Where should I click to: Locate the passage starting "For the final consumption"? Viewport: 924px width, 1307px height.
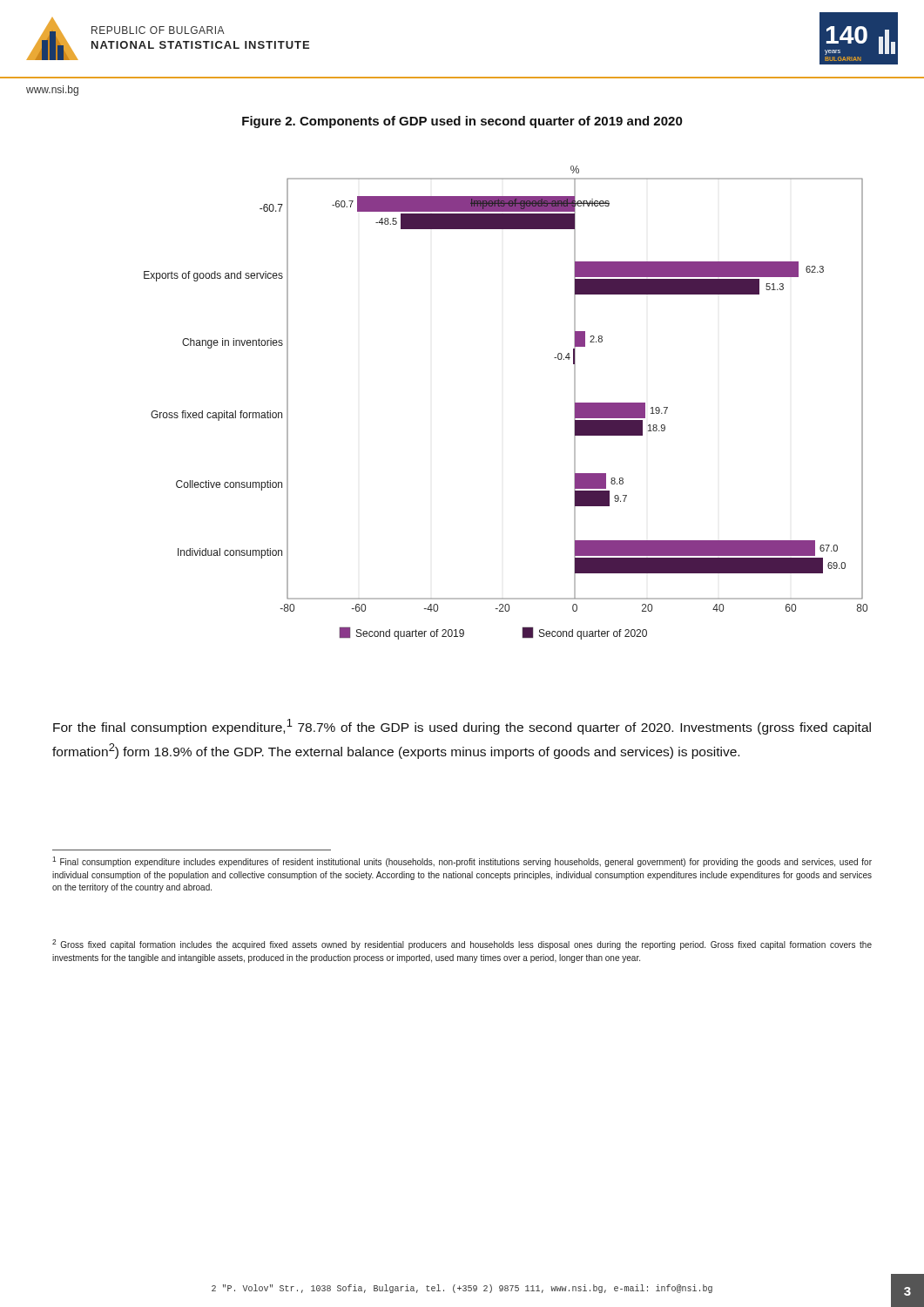(462, 738)
